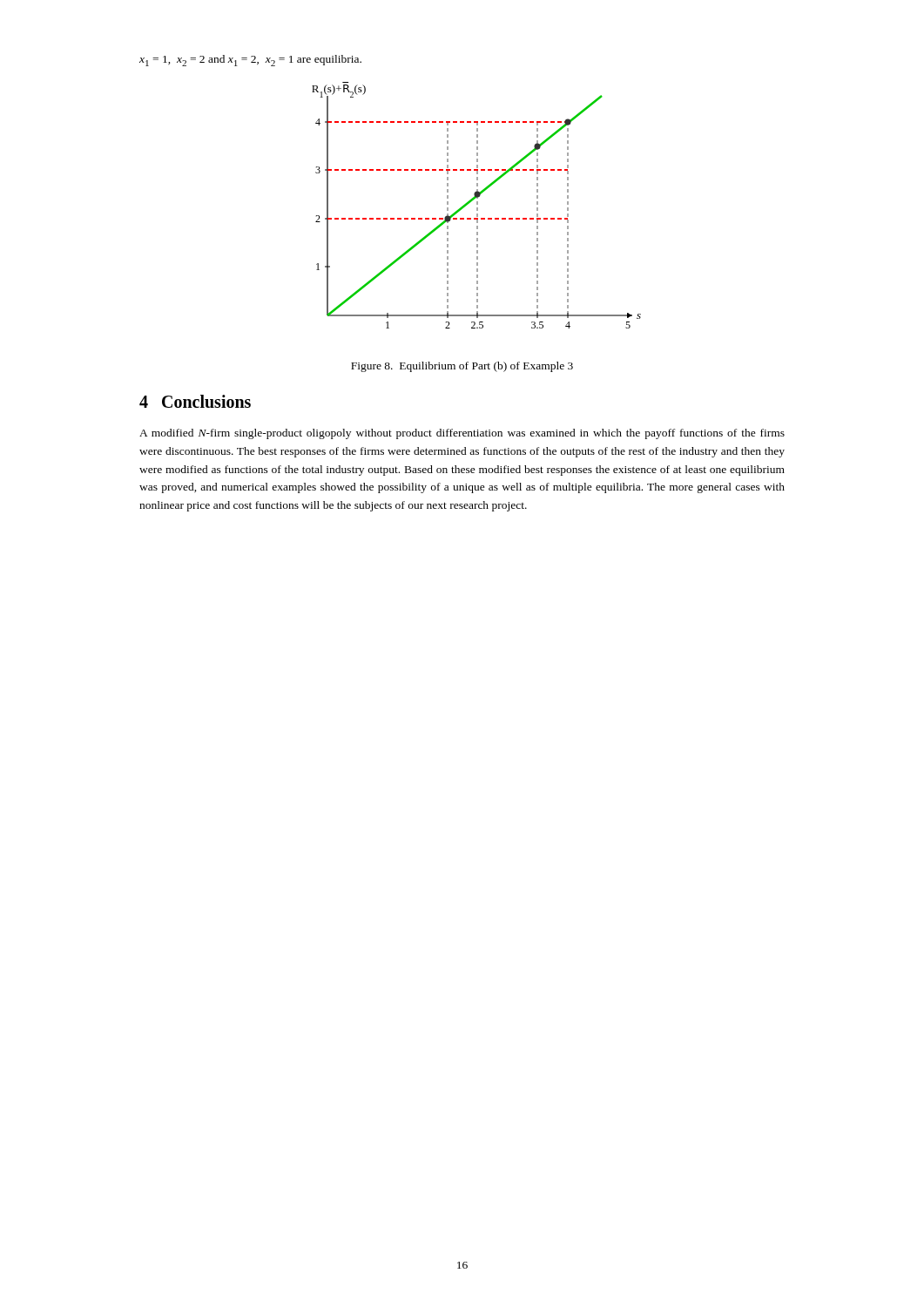Select the section header with the text "4 Conclusions"
924x1307 pixels.
[x=195, y=401]
